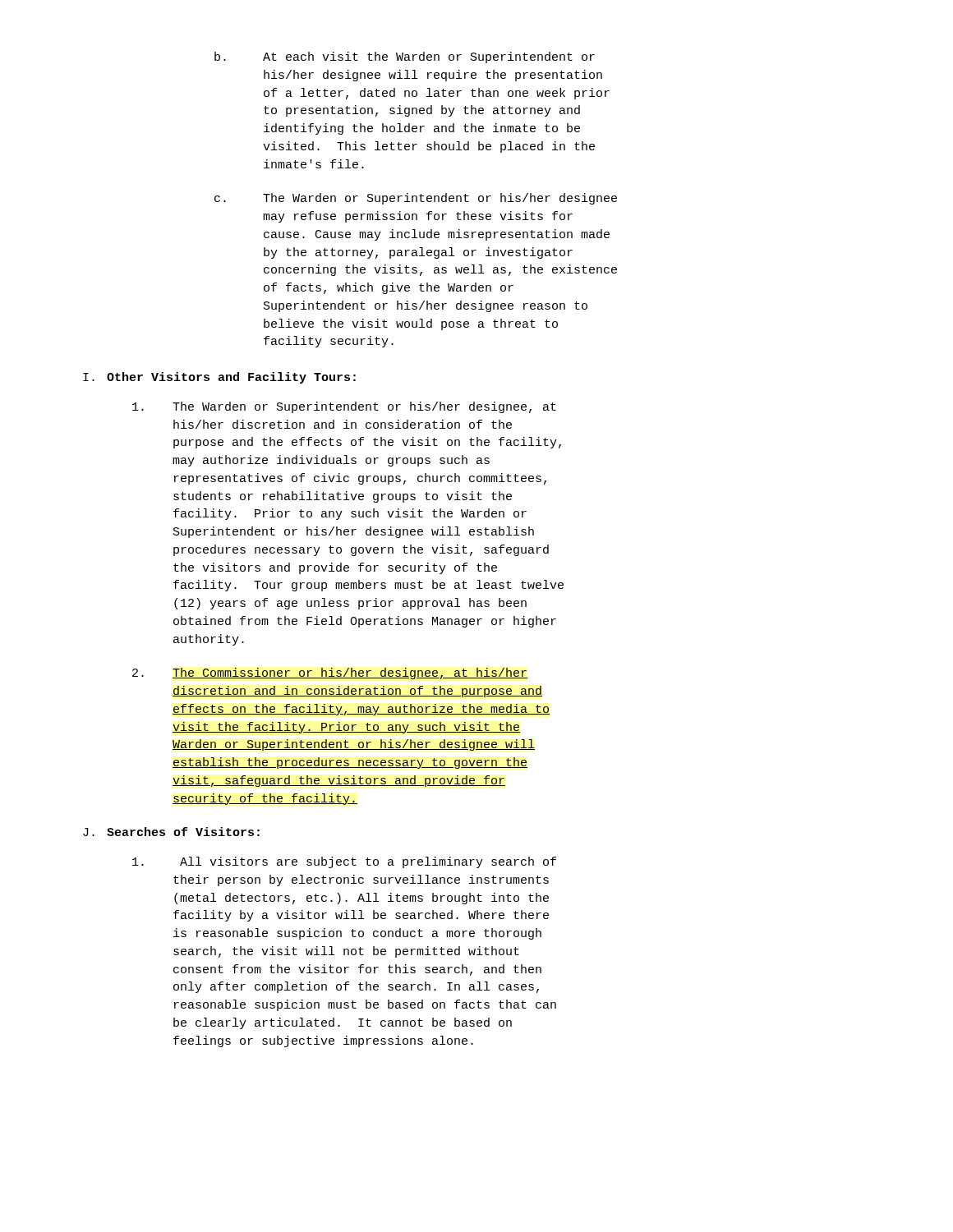Point to the block beginning "All visitors are subject"
This screenshot has width=953, height=1232.
(x=501, y=952)
